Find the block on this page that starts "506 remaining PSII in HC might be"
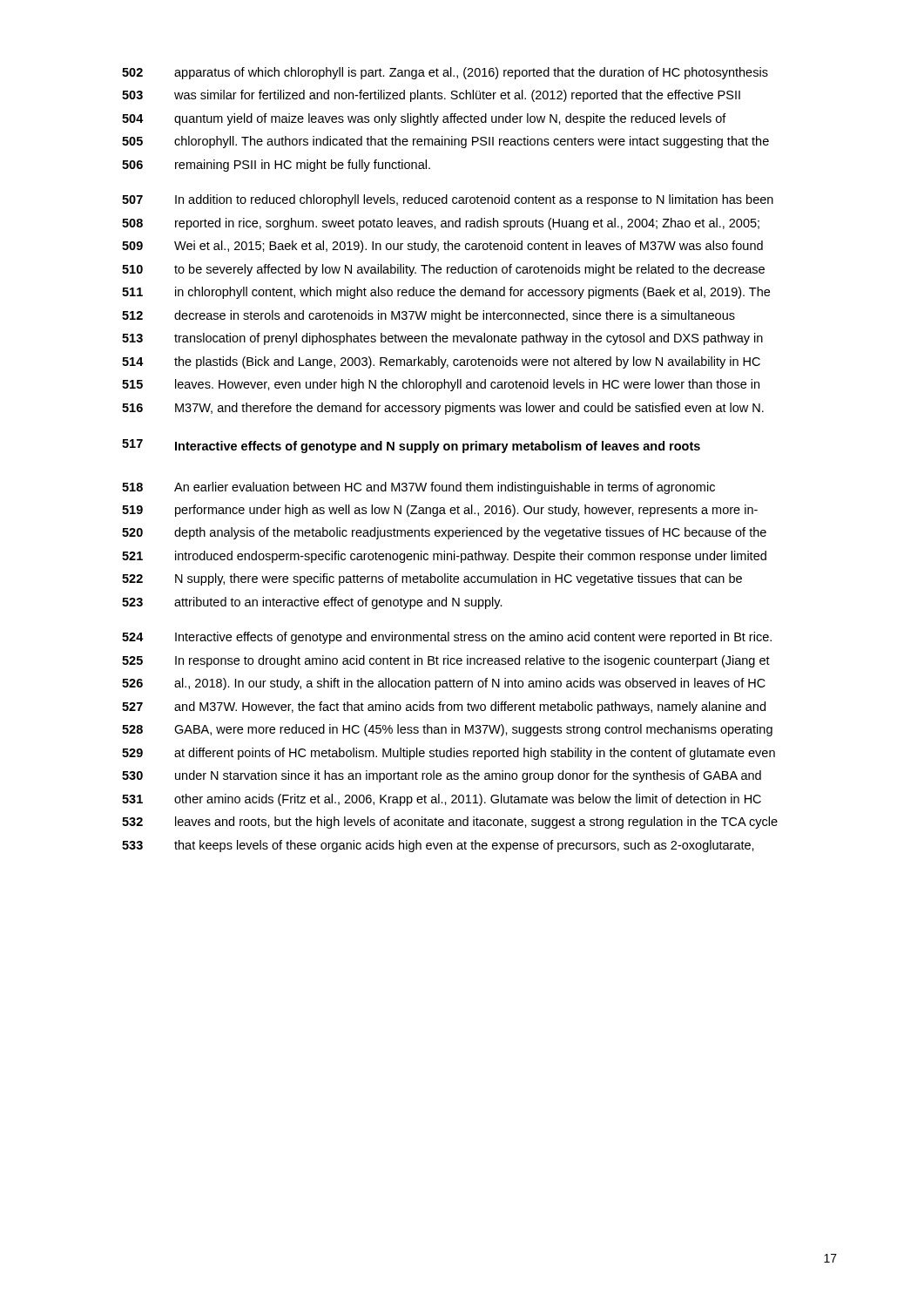924x1307 pixels. 276,166
